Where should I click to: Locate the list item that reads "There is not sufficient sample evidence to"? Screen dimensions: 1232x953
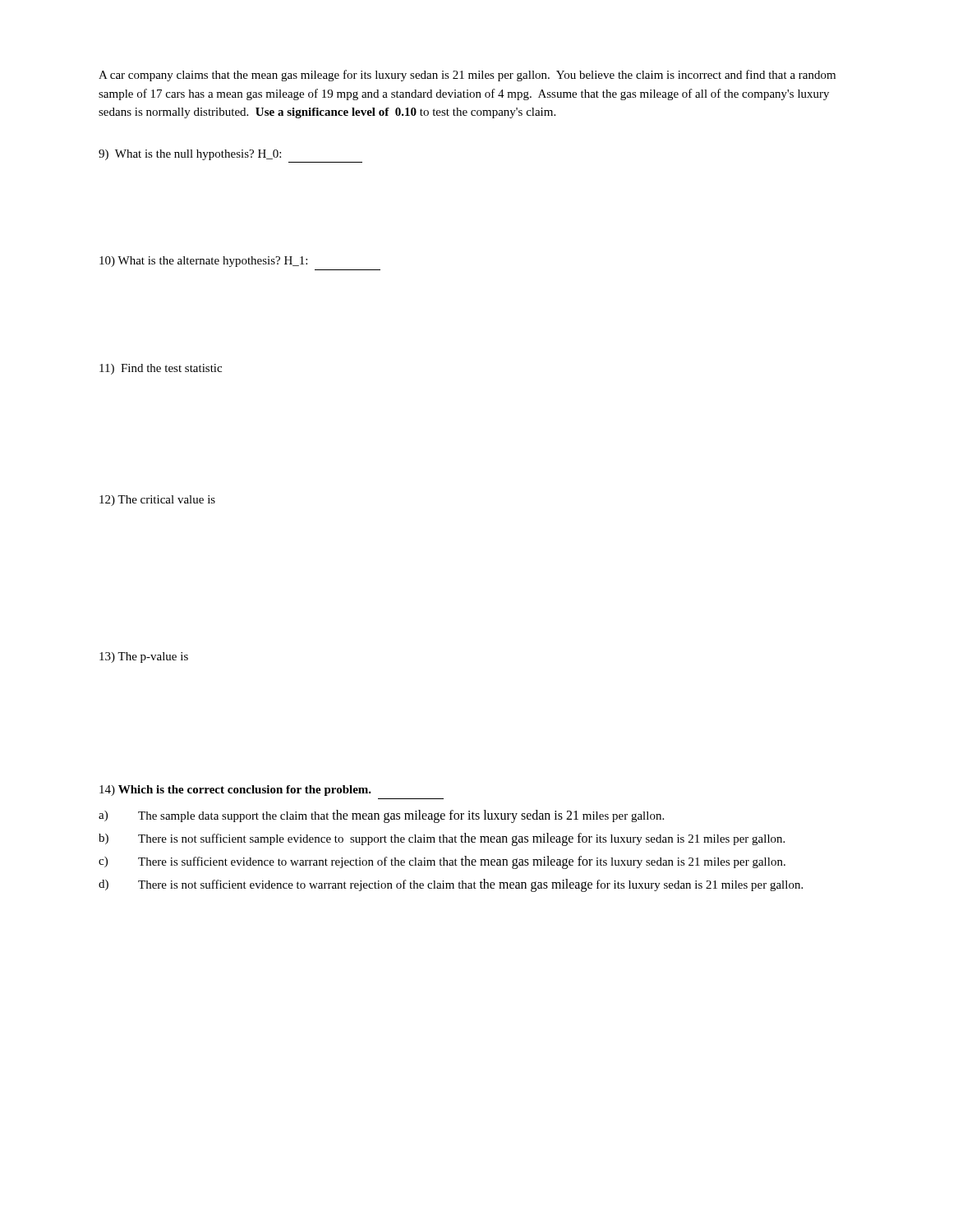pyautogui.click(x=462, y=838)
